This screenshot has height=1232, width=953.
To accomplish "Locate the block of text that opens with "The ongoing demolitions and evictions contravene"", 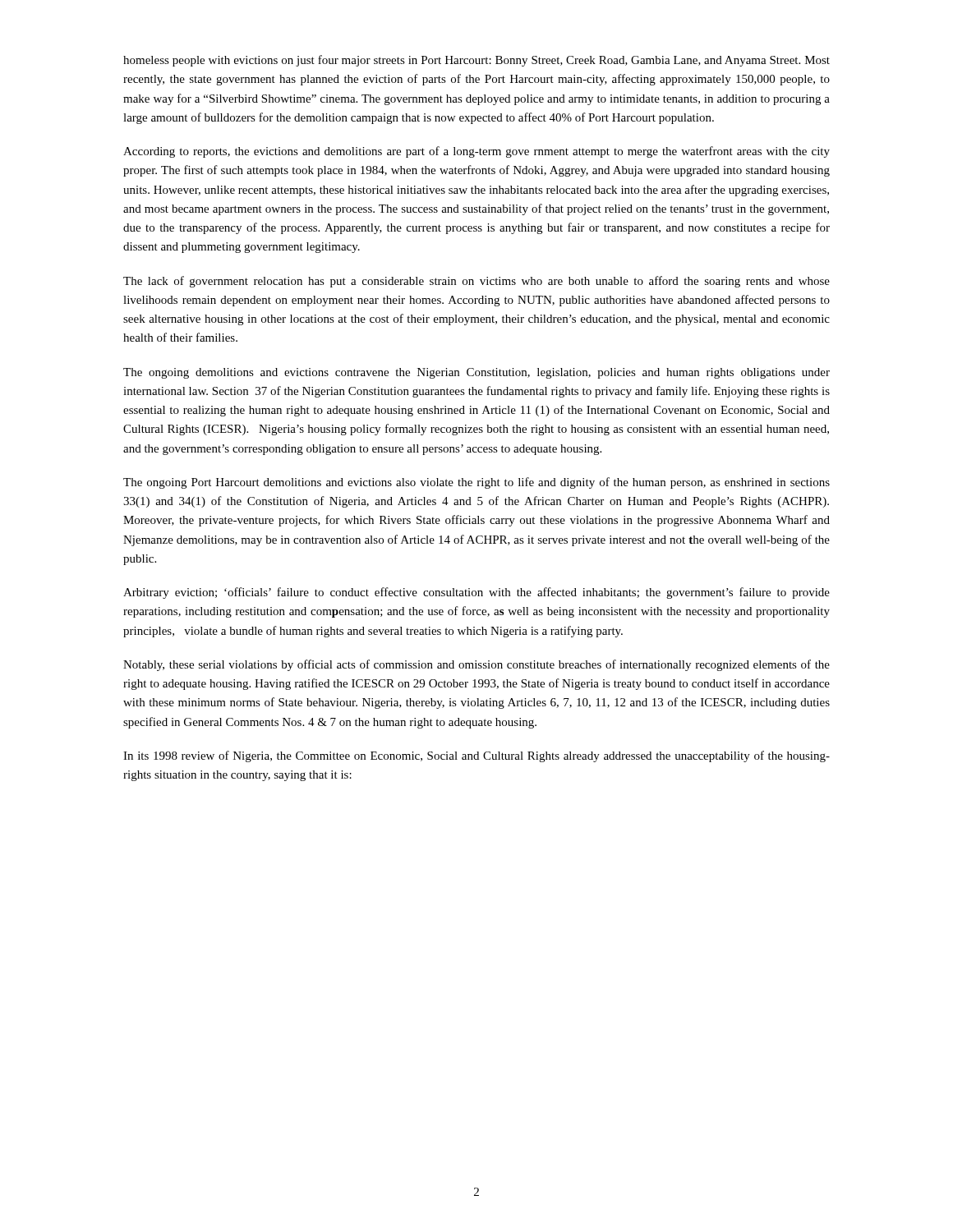I will (476, 410).
